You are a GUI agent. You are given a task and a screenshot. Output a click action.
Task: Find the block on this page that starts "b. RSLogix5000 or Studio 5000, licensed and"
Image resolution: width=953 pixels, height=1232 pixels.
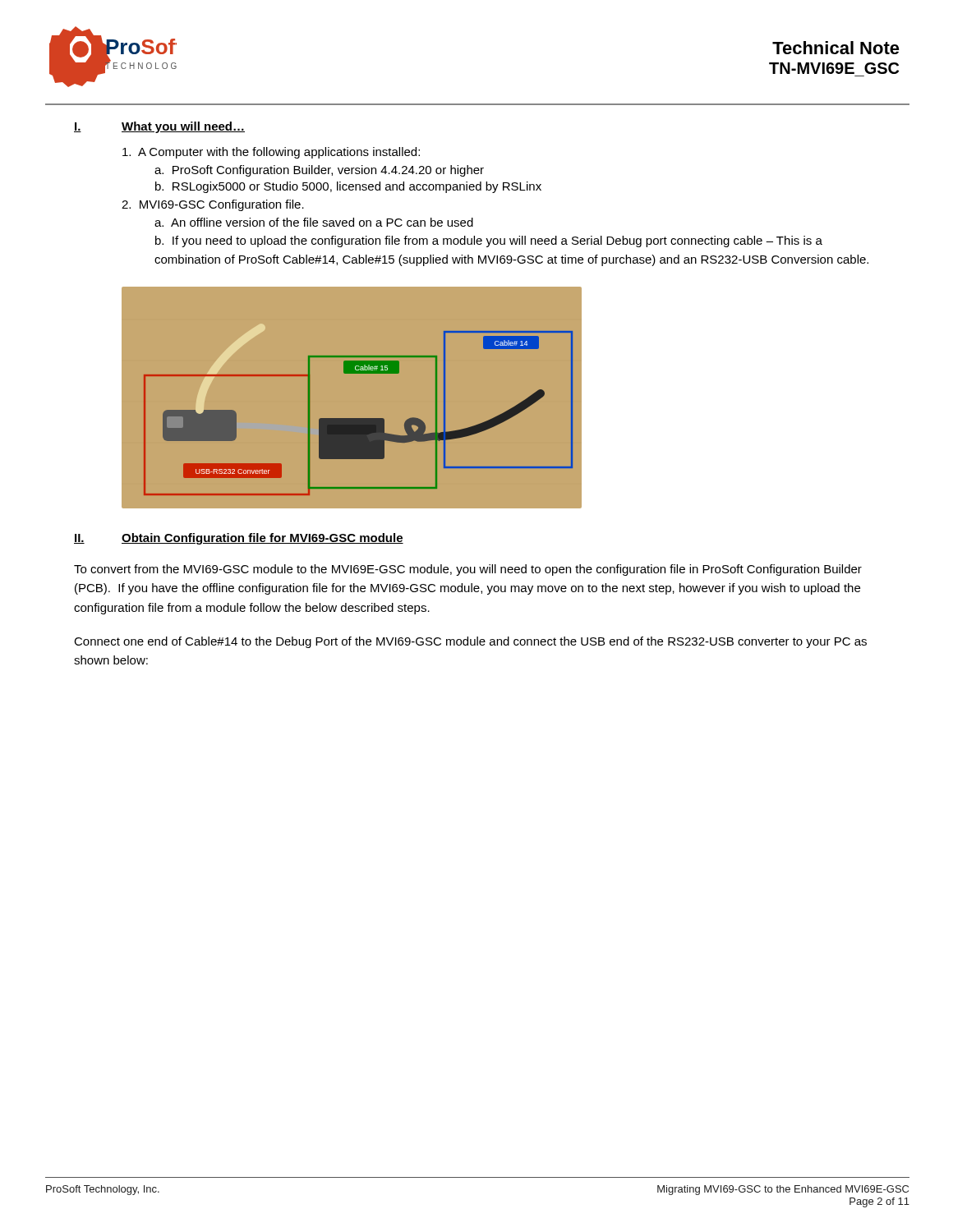[348, 186]
